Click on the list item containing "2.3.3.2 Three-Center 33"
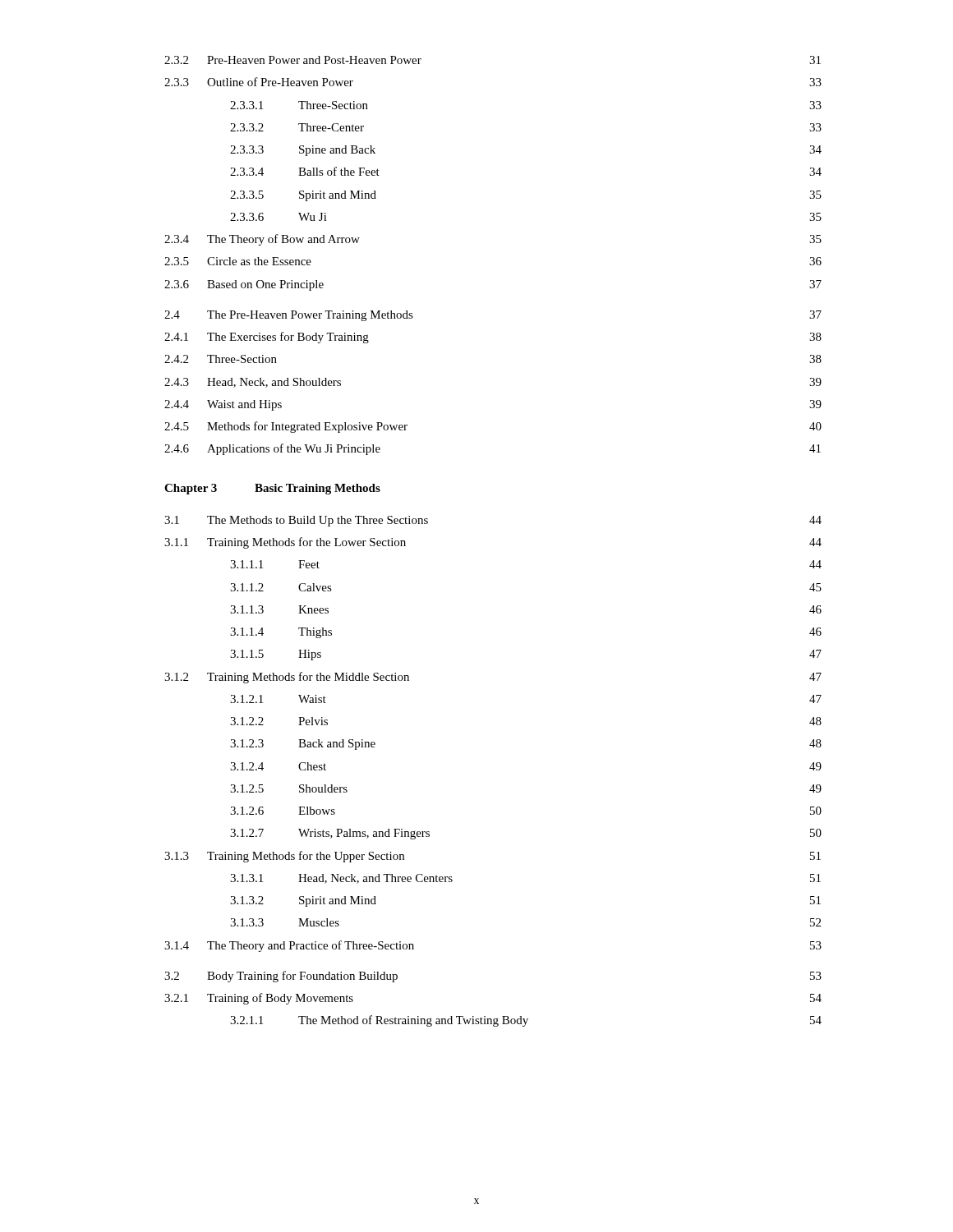The image size is (953, 1232). tap(242, 127)
